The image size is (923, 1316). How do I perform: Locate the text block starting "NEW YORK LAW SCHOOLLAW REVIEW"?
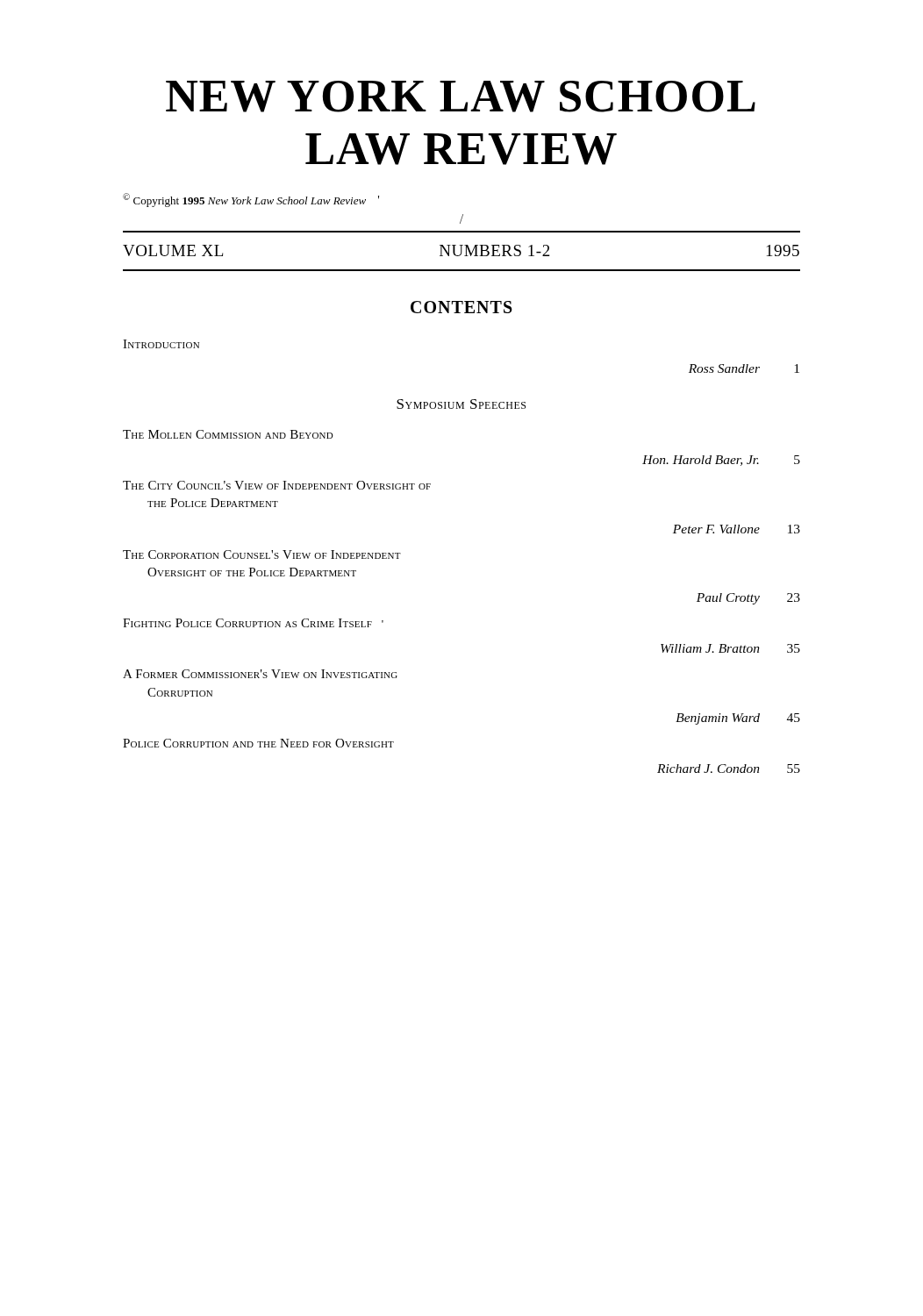pos(462,123)
